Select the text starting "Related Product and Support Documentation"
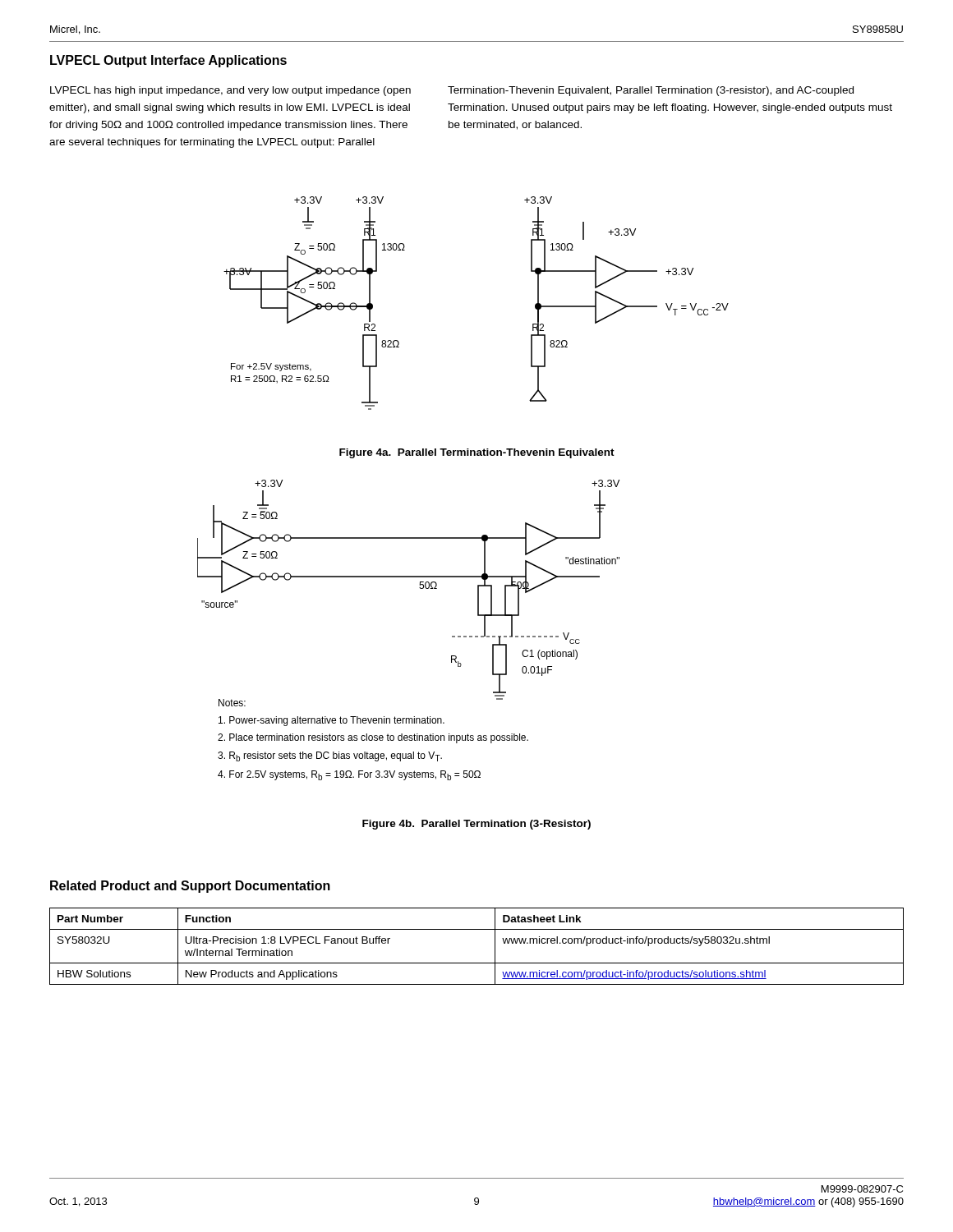Image resolution: width=953 pixels, height=1232 pixels. point(190,886)
